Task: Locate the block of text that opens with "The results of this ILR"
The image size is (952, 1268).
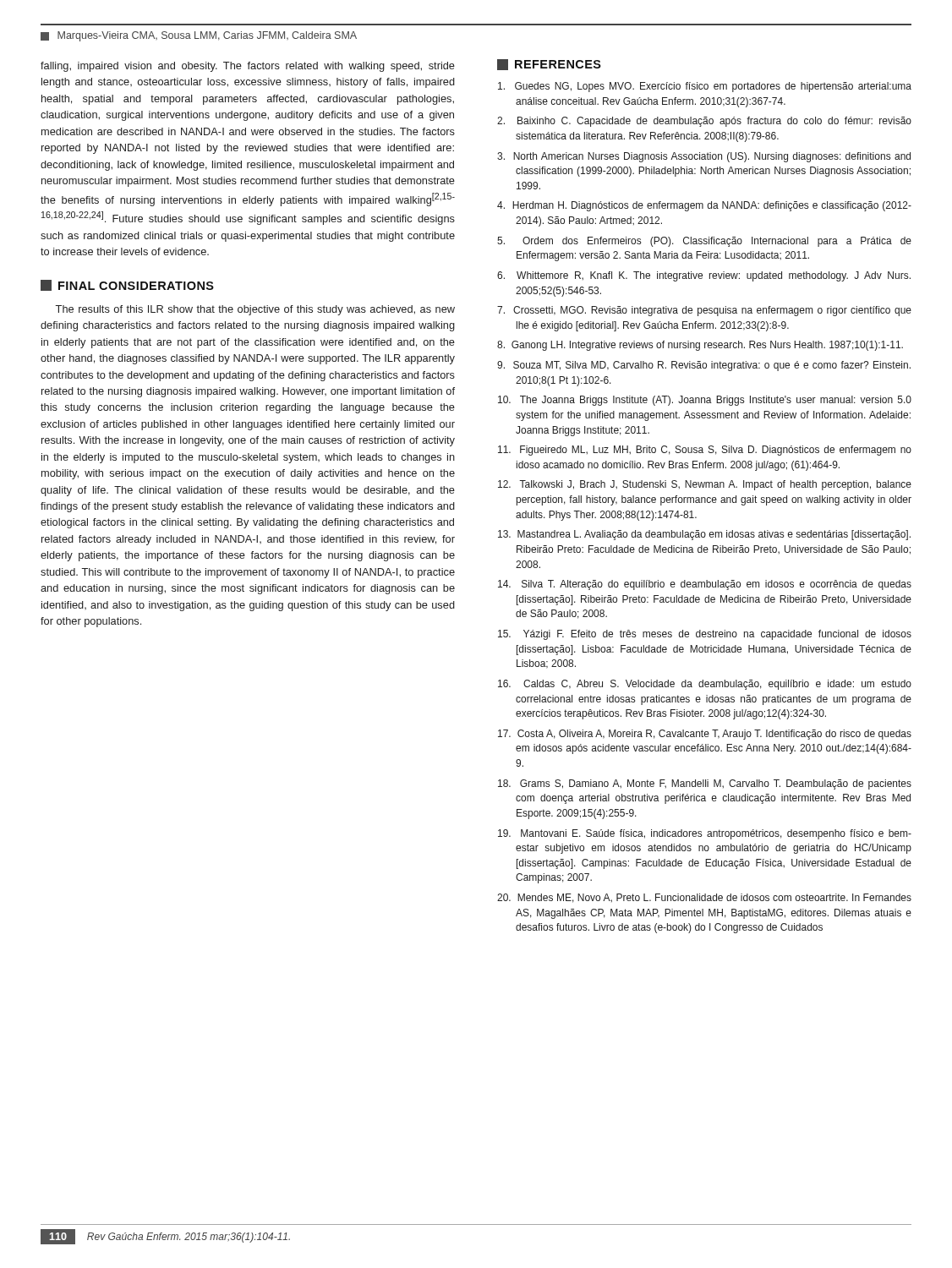Action: 248,465
